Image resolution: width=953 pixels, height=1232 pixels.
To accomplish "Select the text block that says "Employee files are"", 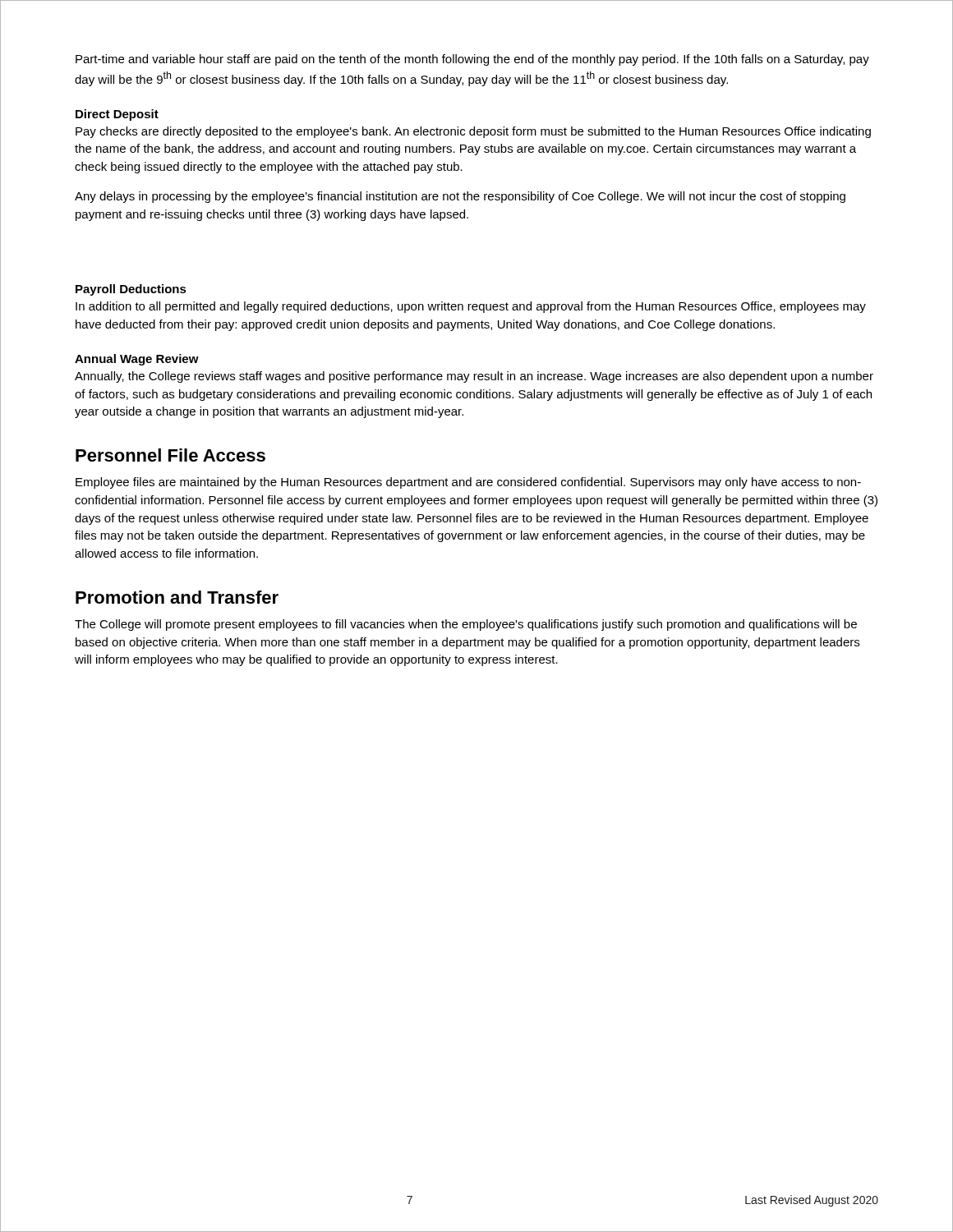I will point(476,517).
